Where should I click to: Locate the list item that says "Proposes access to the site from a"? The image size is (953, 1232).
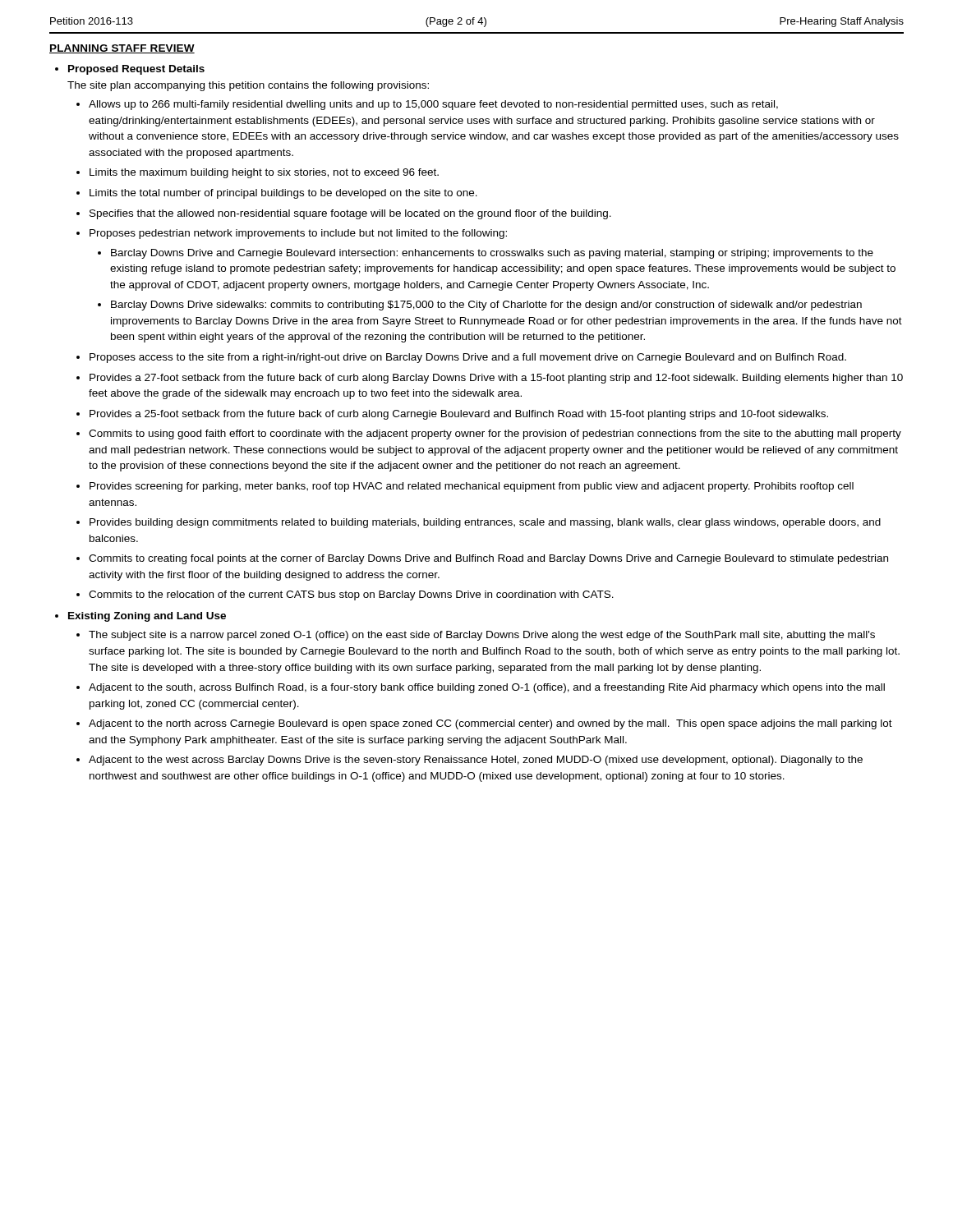468,357
